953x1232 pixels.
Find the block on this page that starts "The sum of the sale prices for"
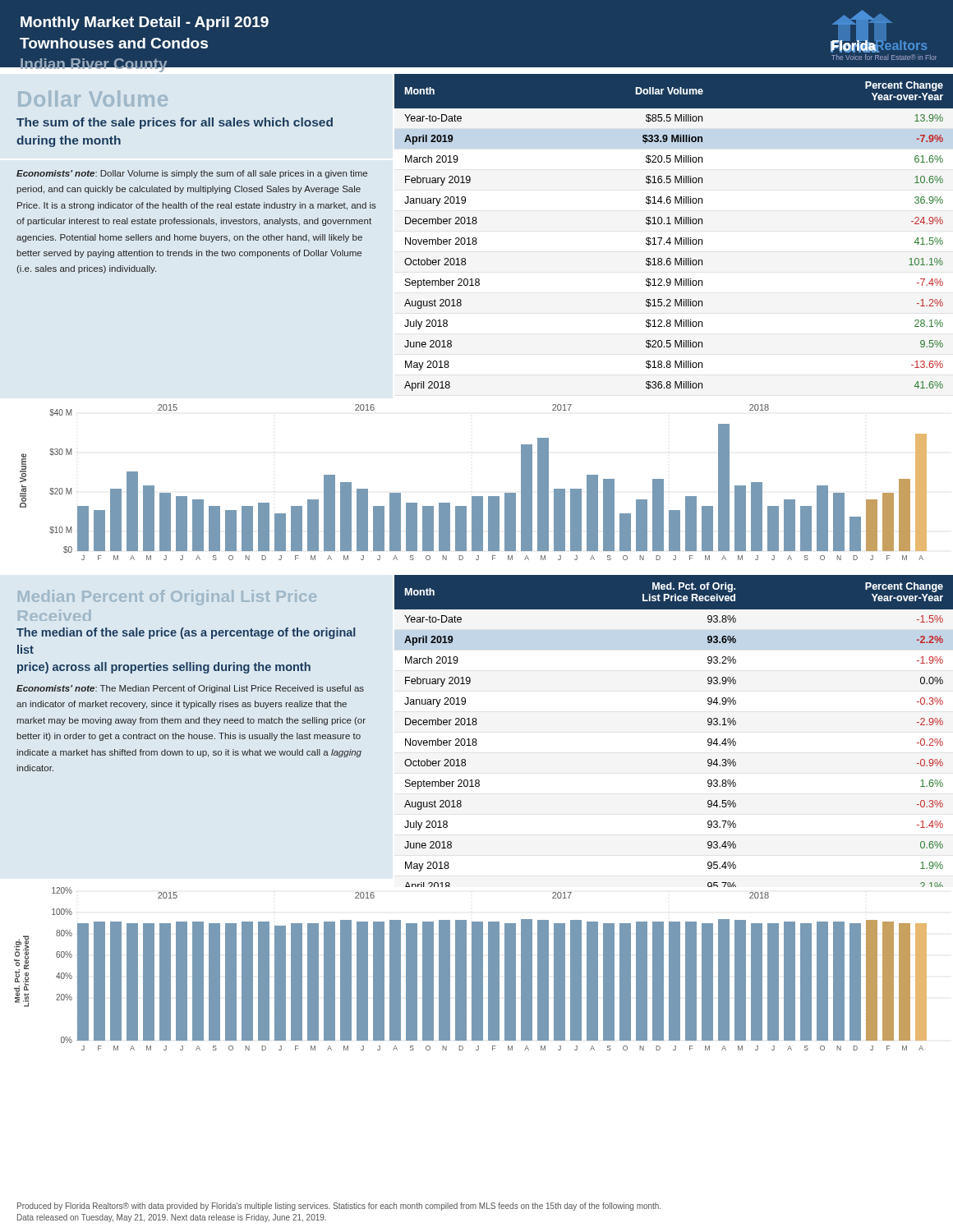[175, 131]
